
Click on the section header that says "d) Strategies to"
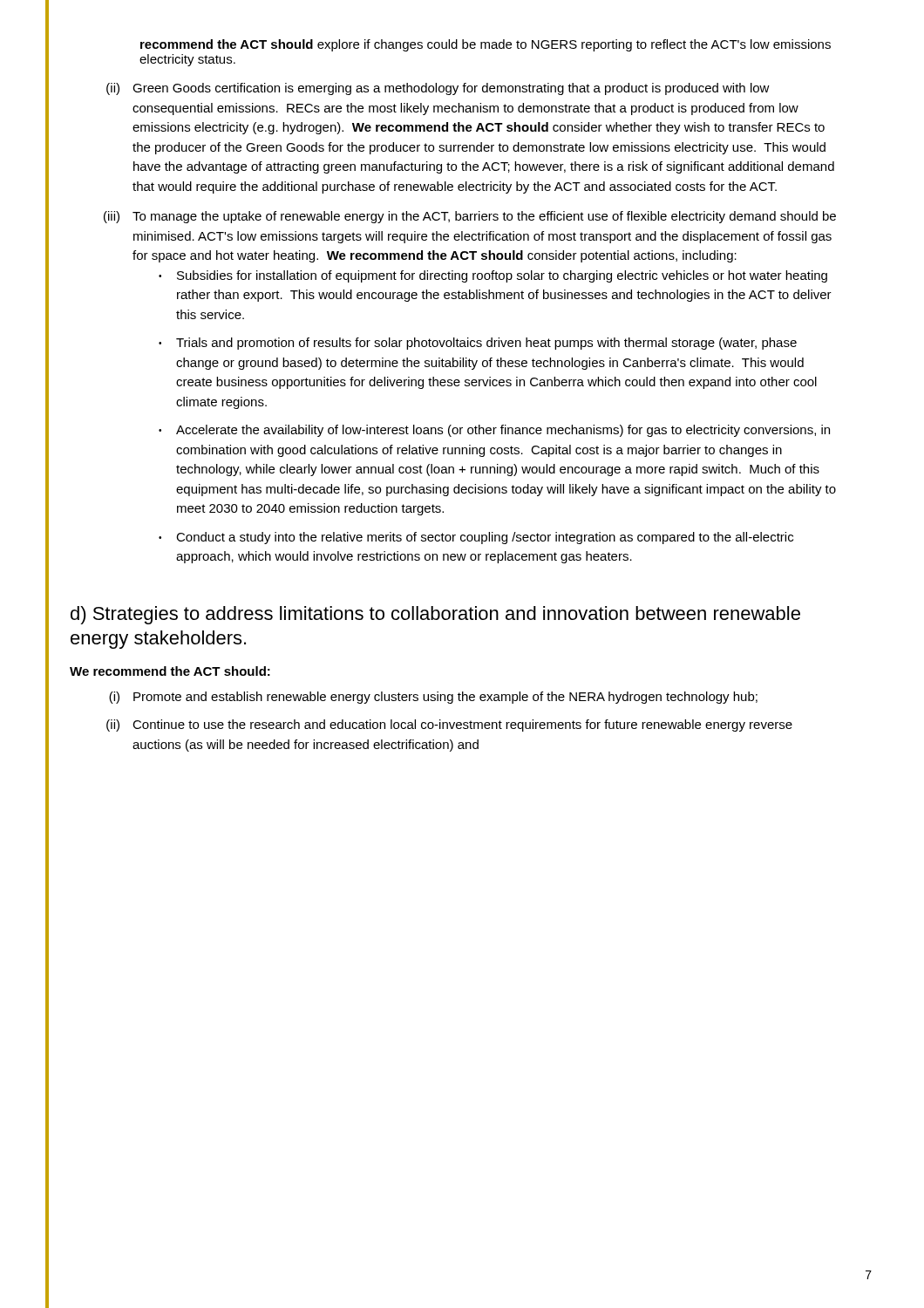(435, 625)
